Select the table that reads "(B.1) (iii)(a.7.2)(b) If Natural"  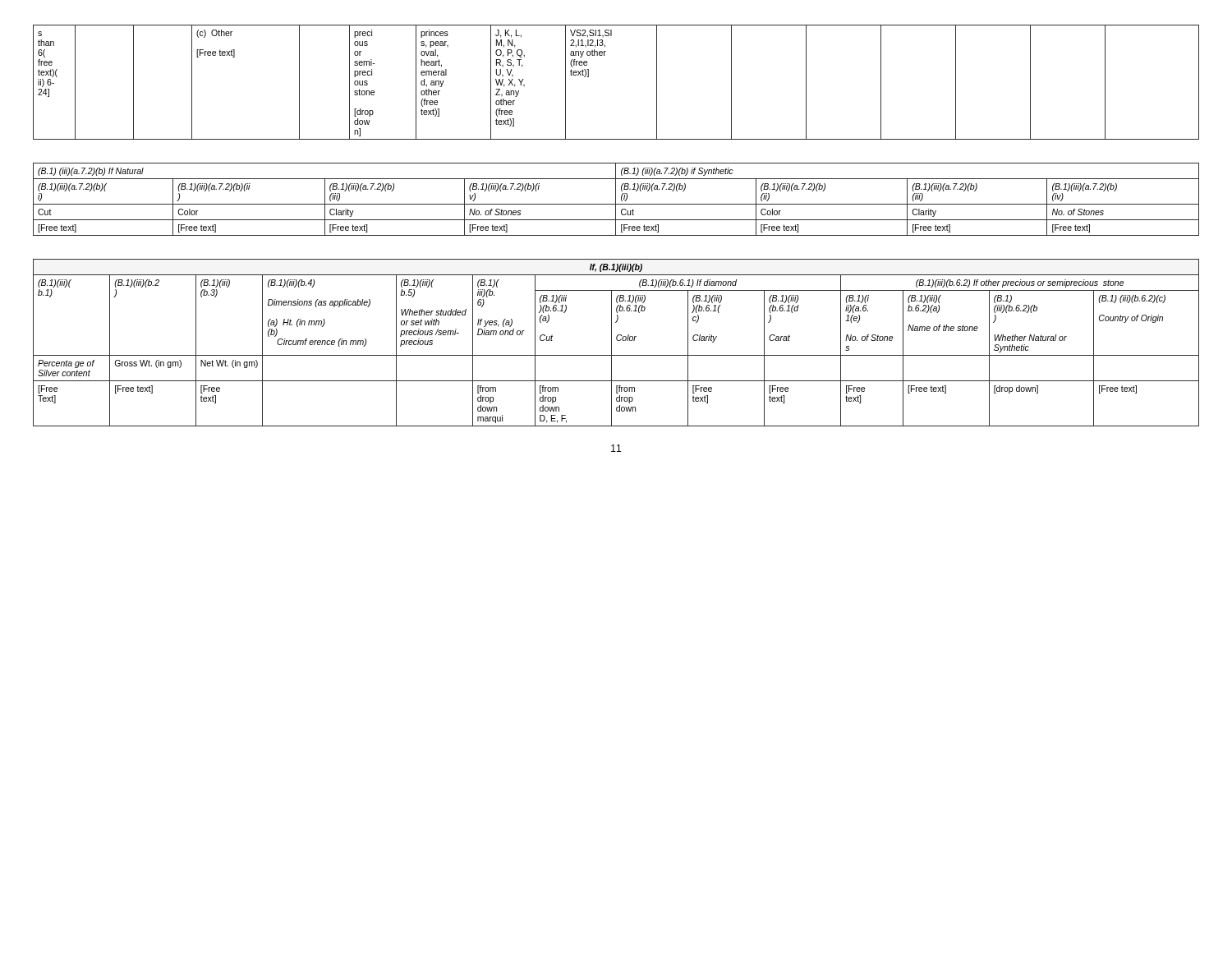(616, 199)
